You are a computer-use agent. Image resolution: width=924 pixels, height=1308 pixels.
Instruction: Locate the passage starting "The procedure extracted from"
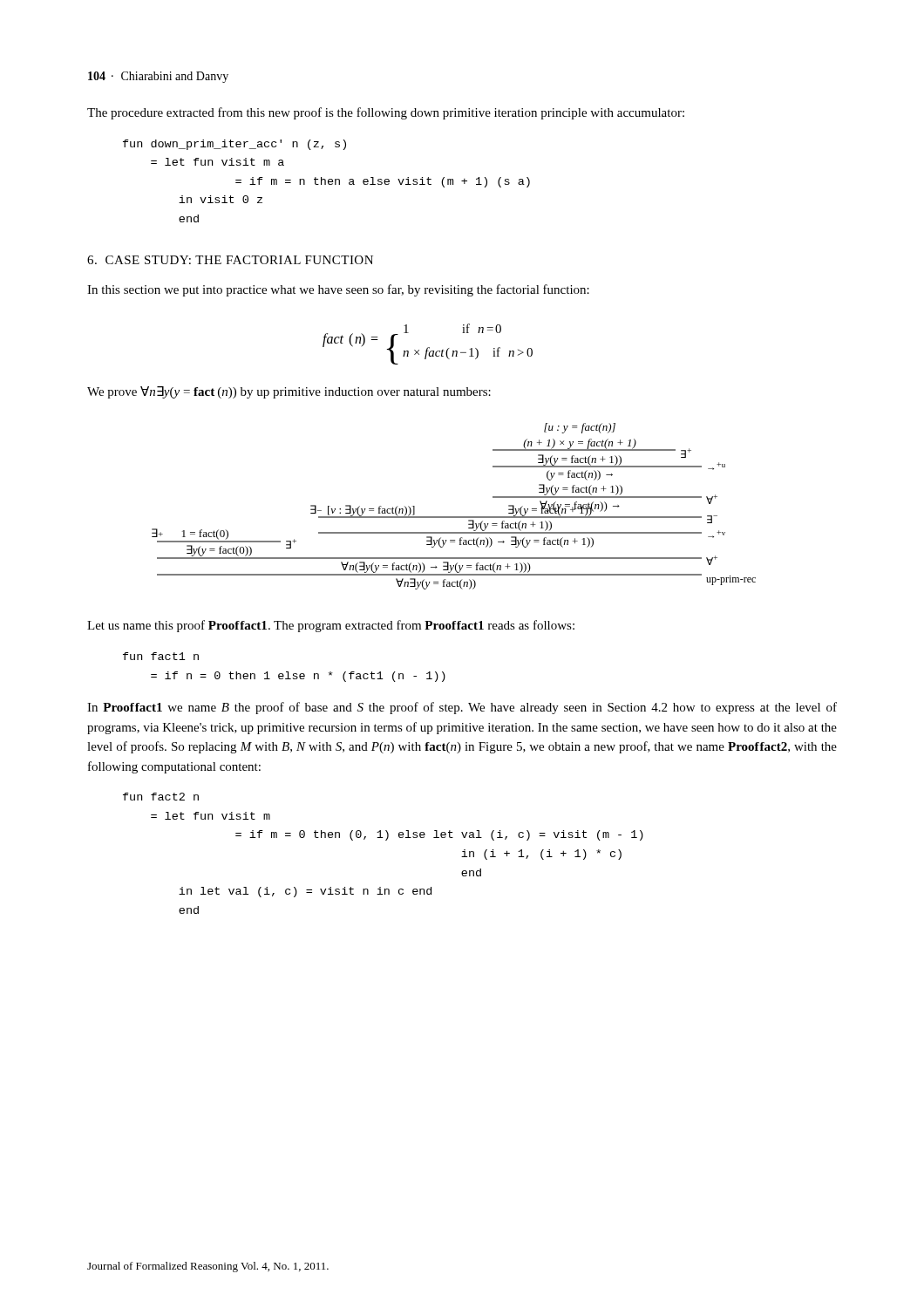pos(386,112)
